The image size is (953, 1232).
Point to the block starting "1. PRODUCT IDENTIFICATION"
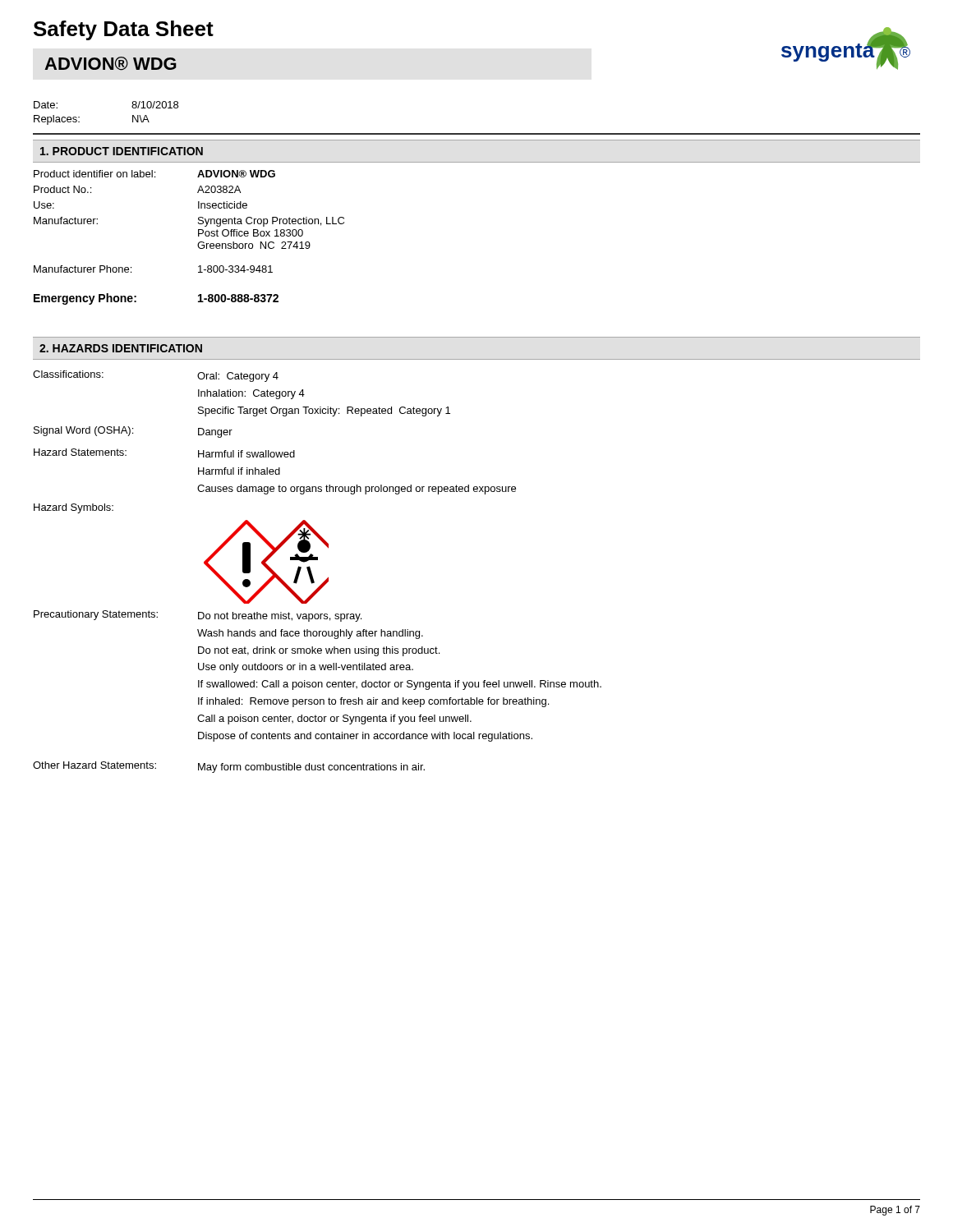121,151
